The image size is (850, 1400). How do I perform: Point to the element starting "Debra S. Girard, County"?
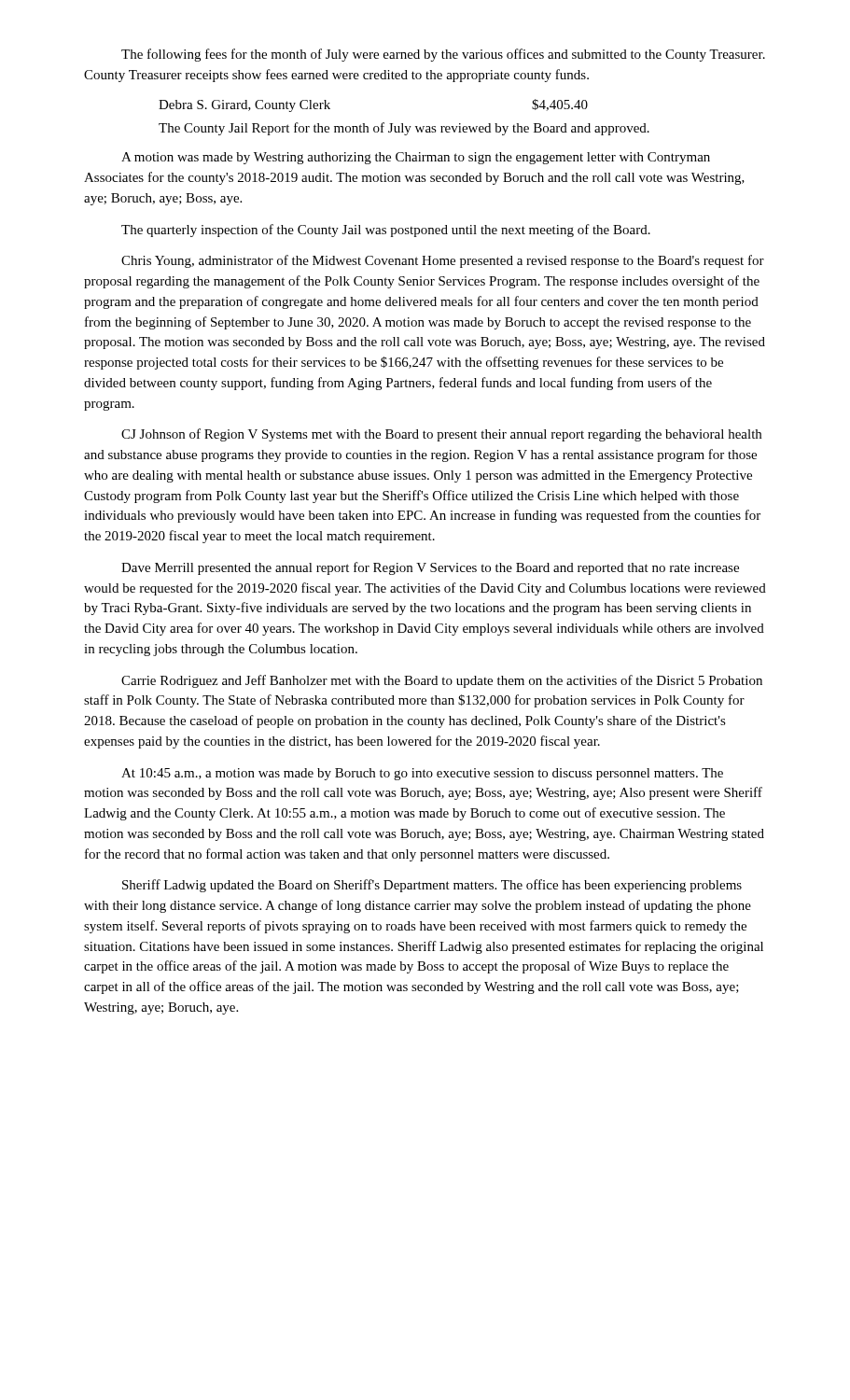point(237,105)
